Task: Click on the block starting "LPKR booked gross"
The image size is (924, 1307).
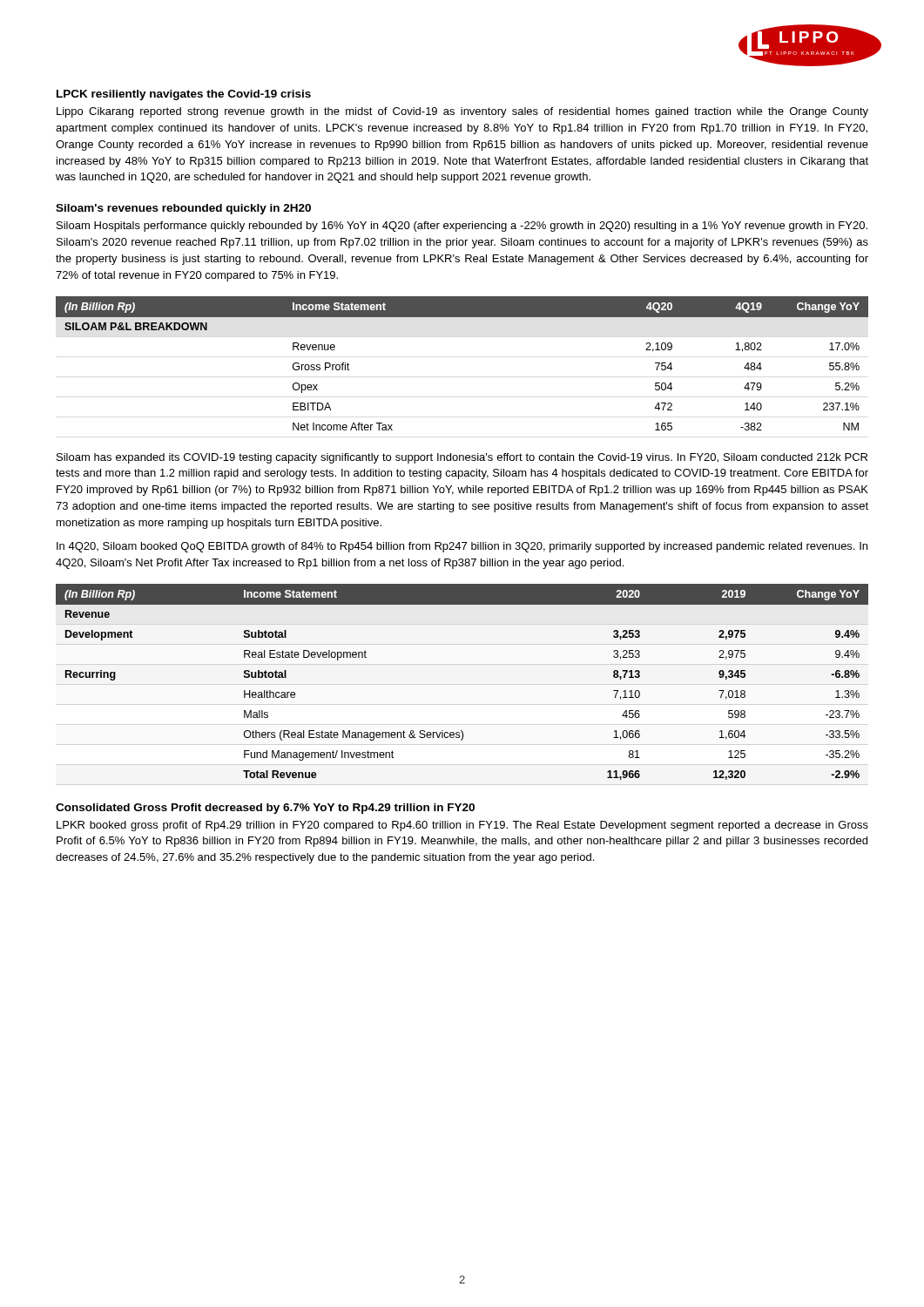Action: click(x=462, y=841)
